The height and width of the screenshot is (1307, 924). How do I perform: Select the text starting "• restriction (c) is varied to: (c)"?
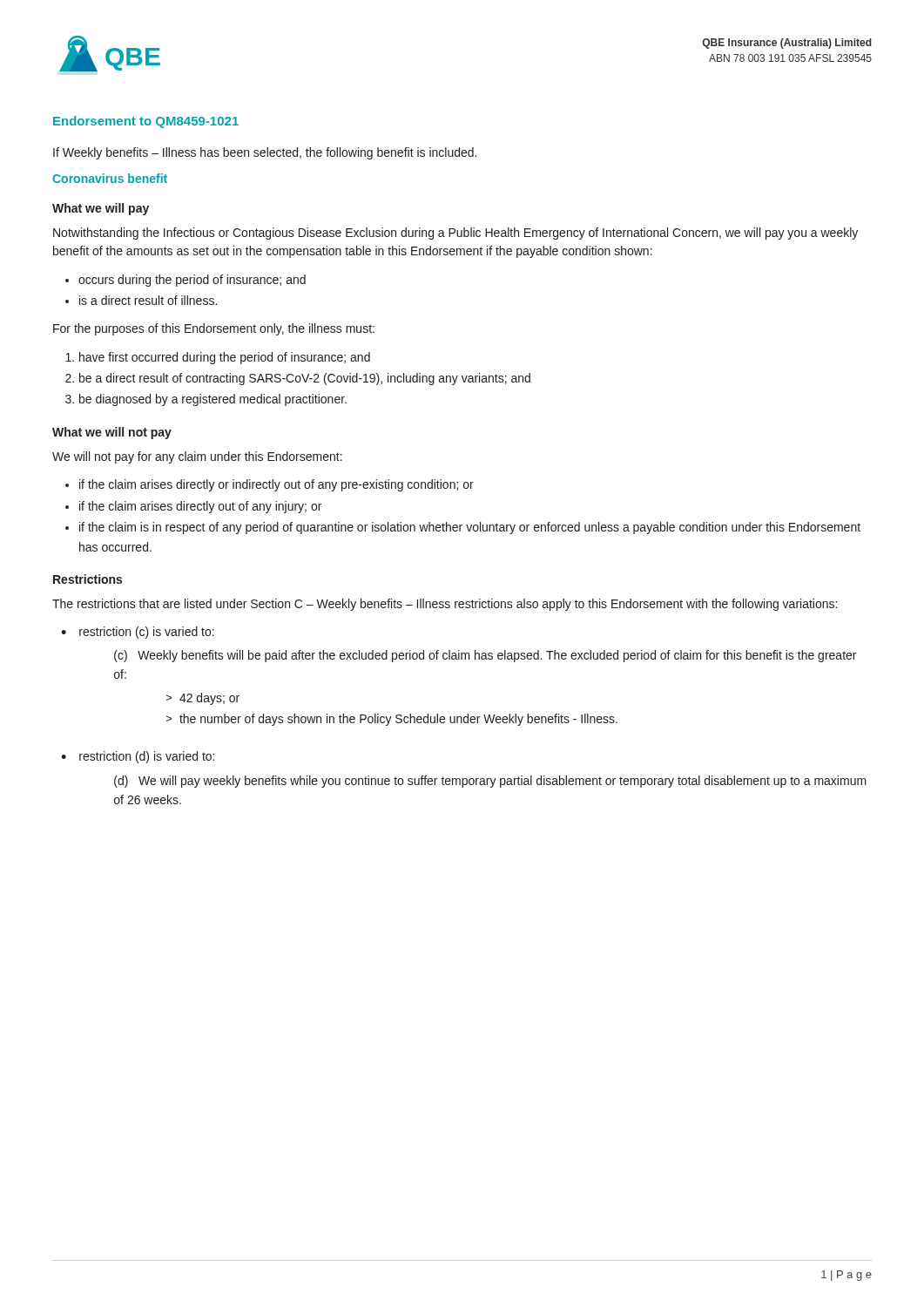tap(138, 633)
